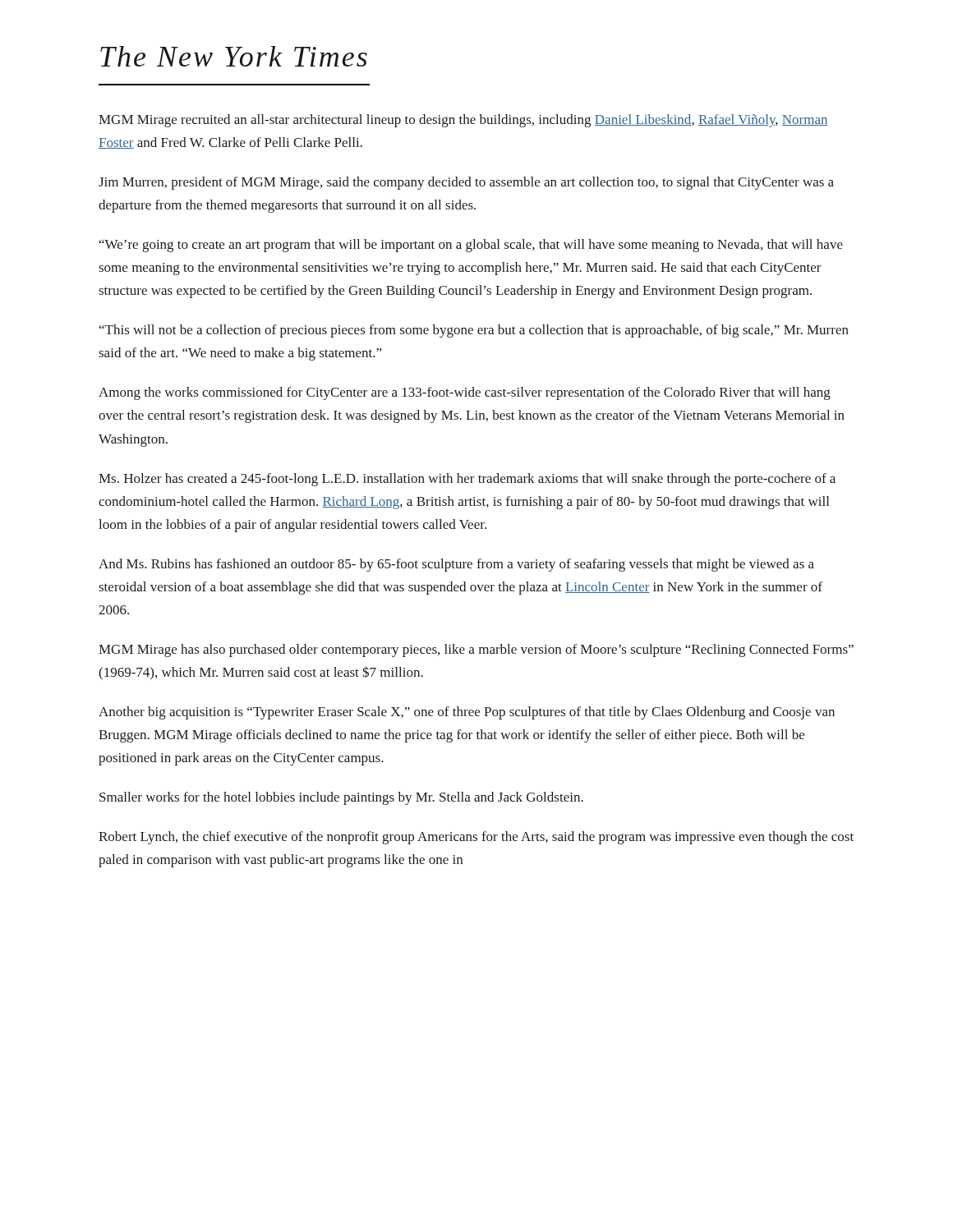Find the text block with the text "MGM Mirage has also purchased"

pos(476,661)
